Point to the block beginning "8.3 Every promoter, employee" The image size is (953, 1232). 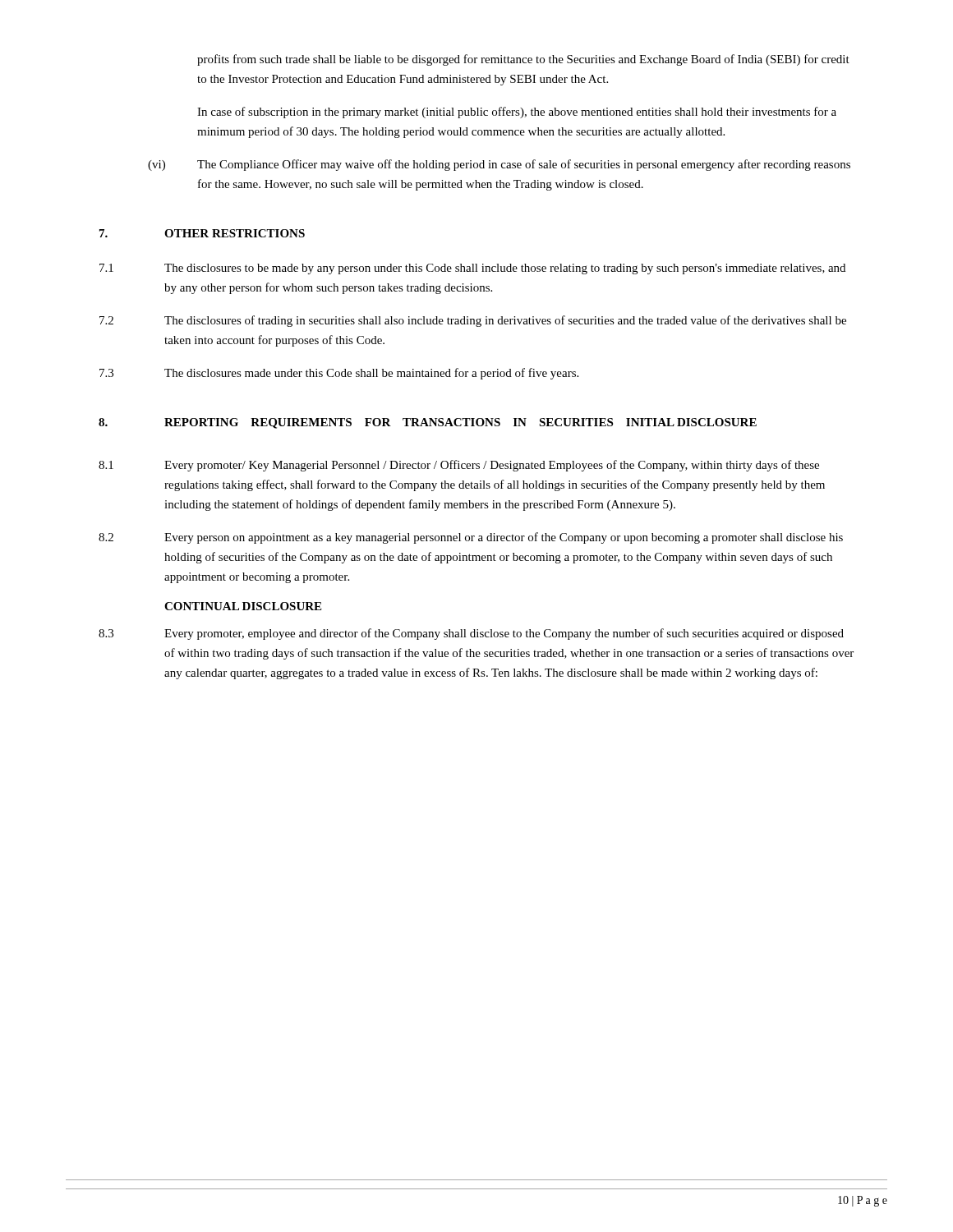point(476,653)
